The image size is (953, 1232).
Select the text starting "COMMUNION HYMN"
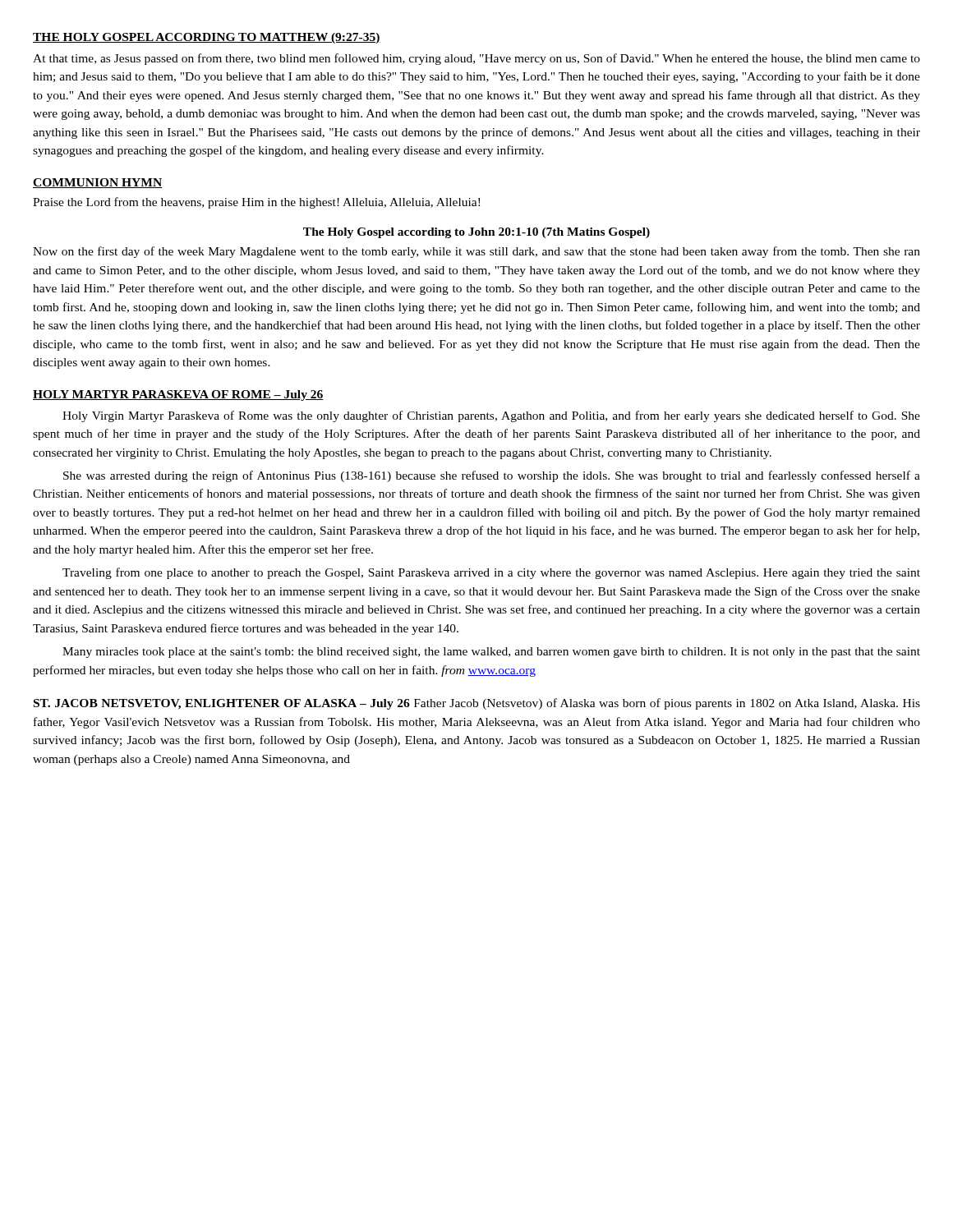97,182
